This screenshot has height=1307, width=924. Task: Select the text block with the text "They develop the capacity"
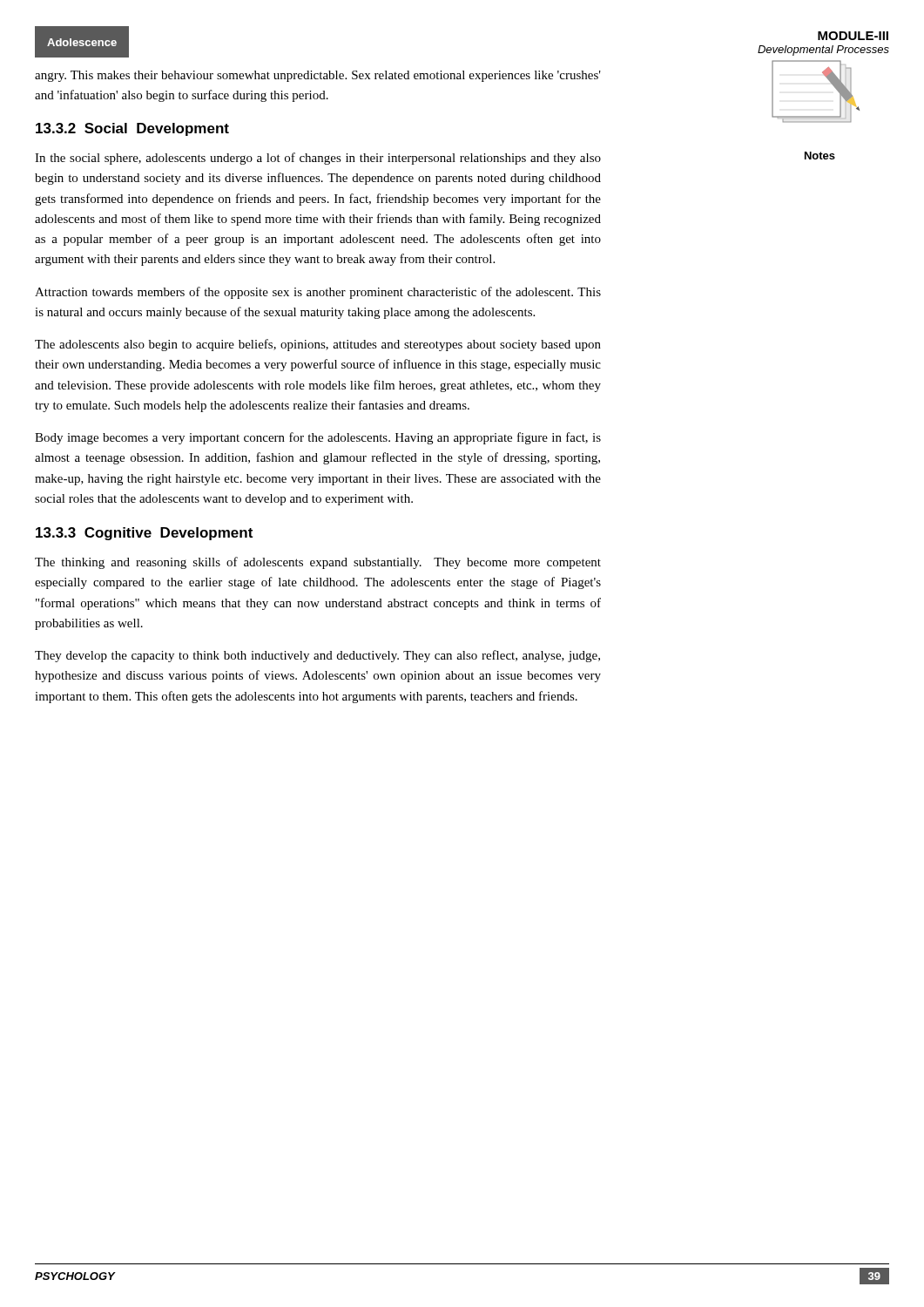(x=318, y=676)
